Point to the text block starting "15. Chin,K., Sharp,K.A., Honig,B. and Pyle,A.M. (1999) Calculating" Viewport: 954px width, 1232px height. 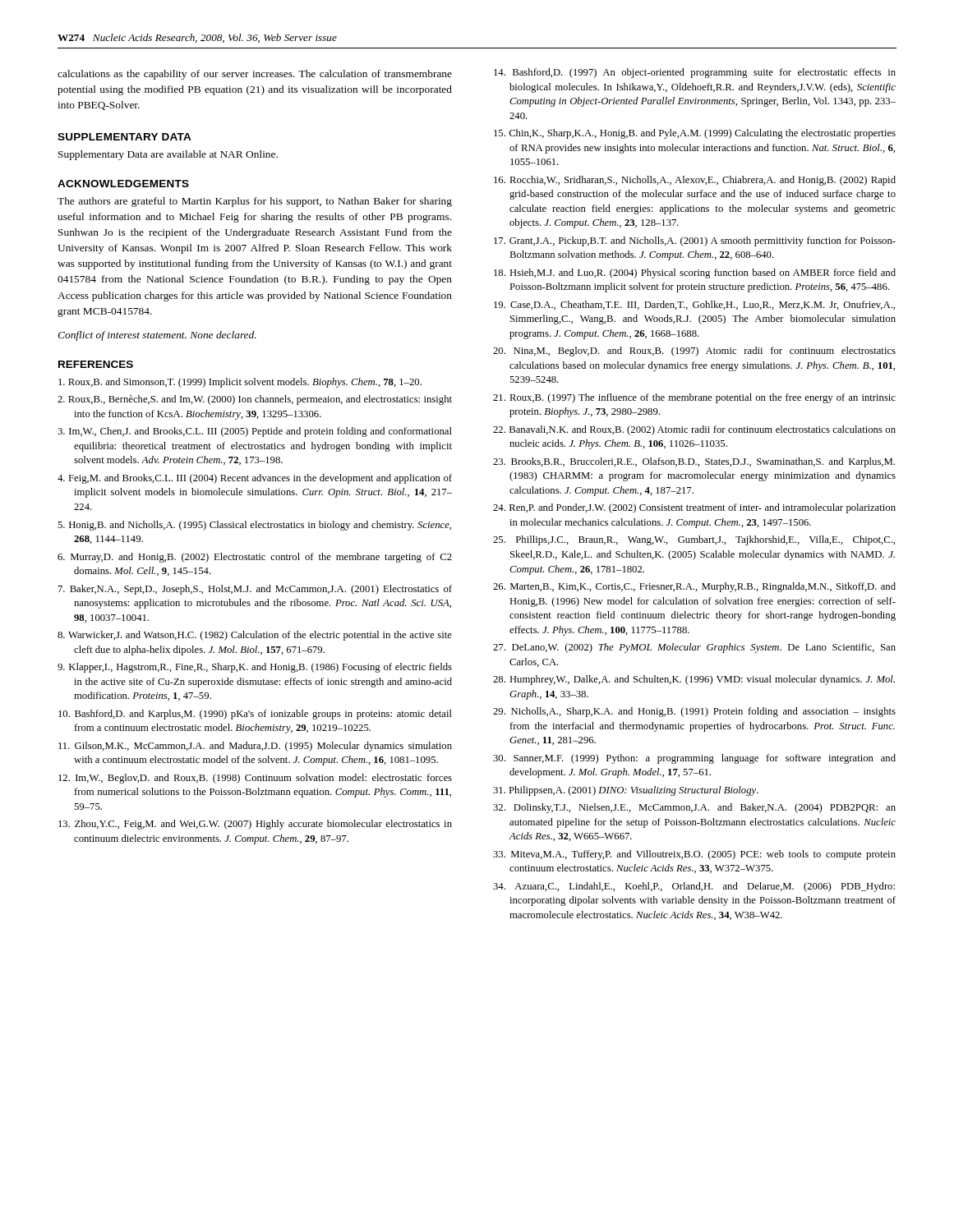point(694,148)
